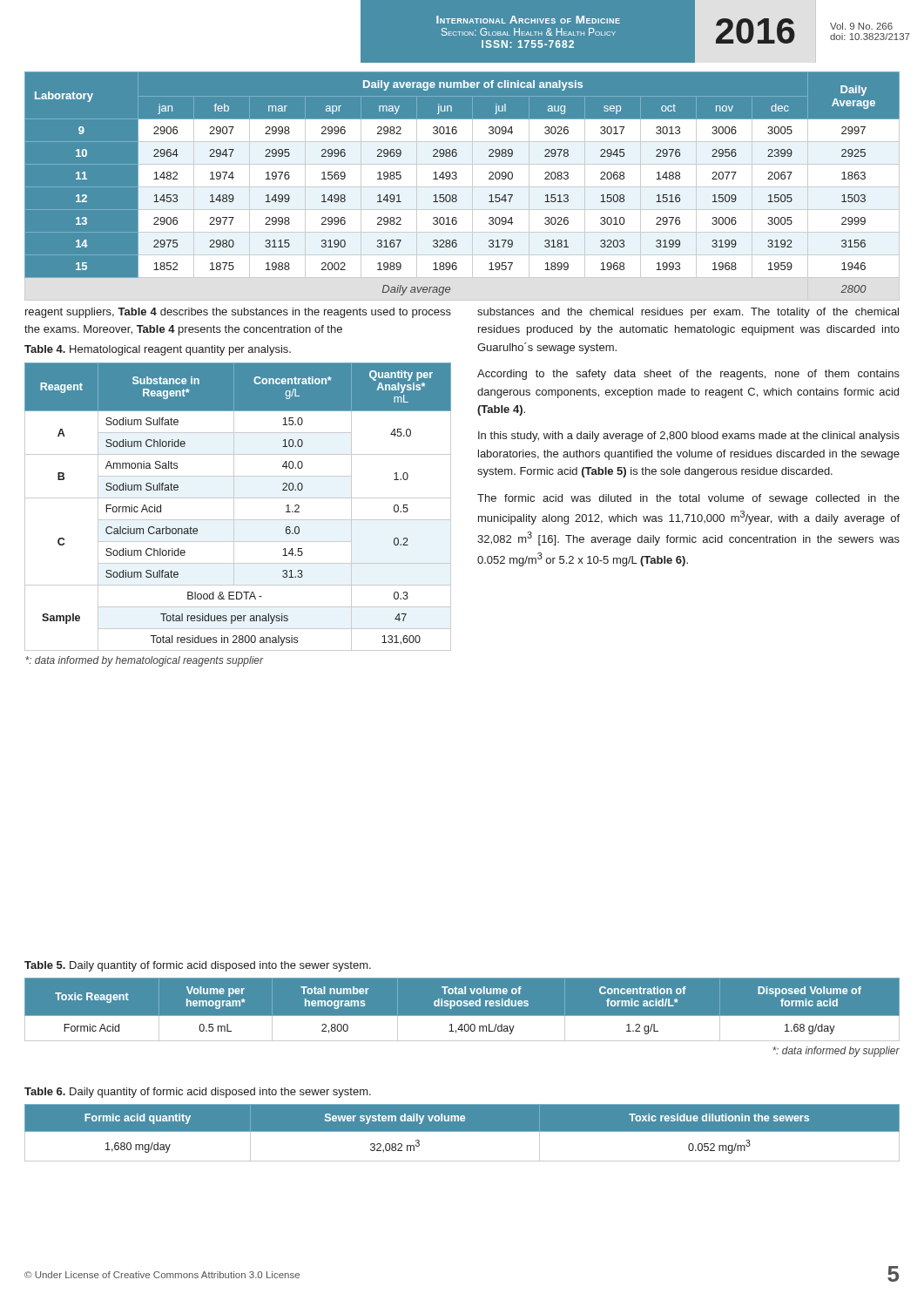The height and width of the screenshot is (1307, 924).
Task: Find the passage starting "Table 6. Daily"
Action: [198, 1091]
